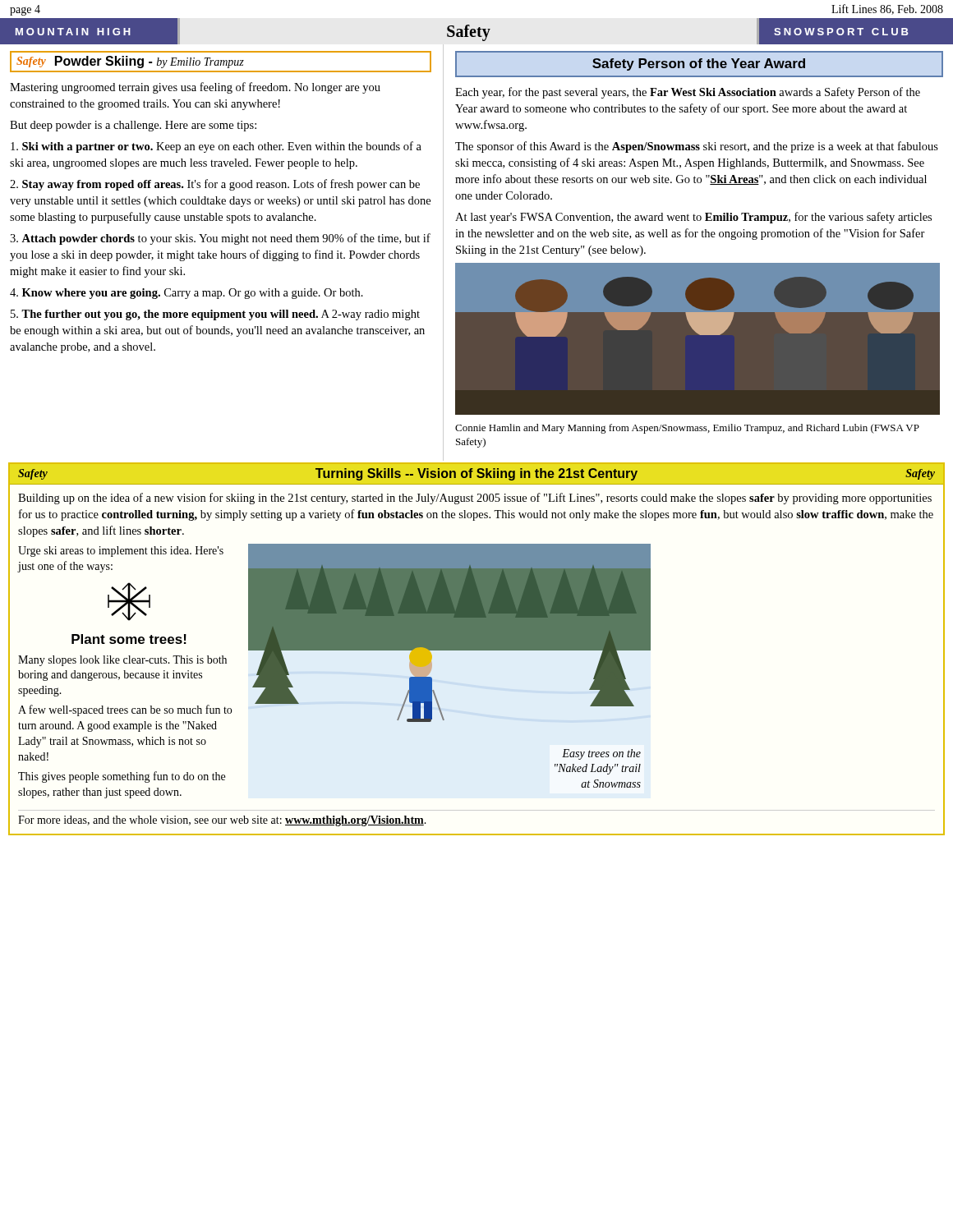
Task: Where is the passage that starts "Each year, for the past"?
Action: pyautogui.click(x=688, y=108)
